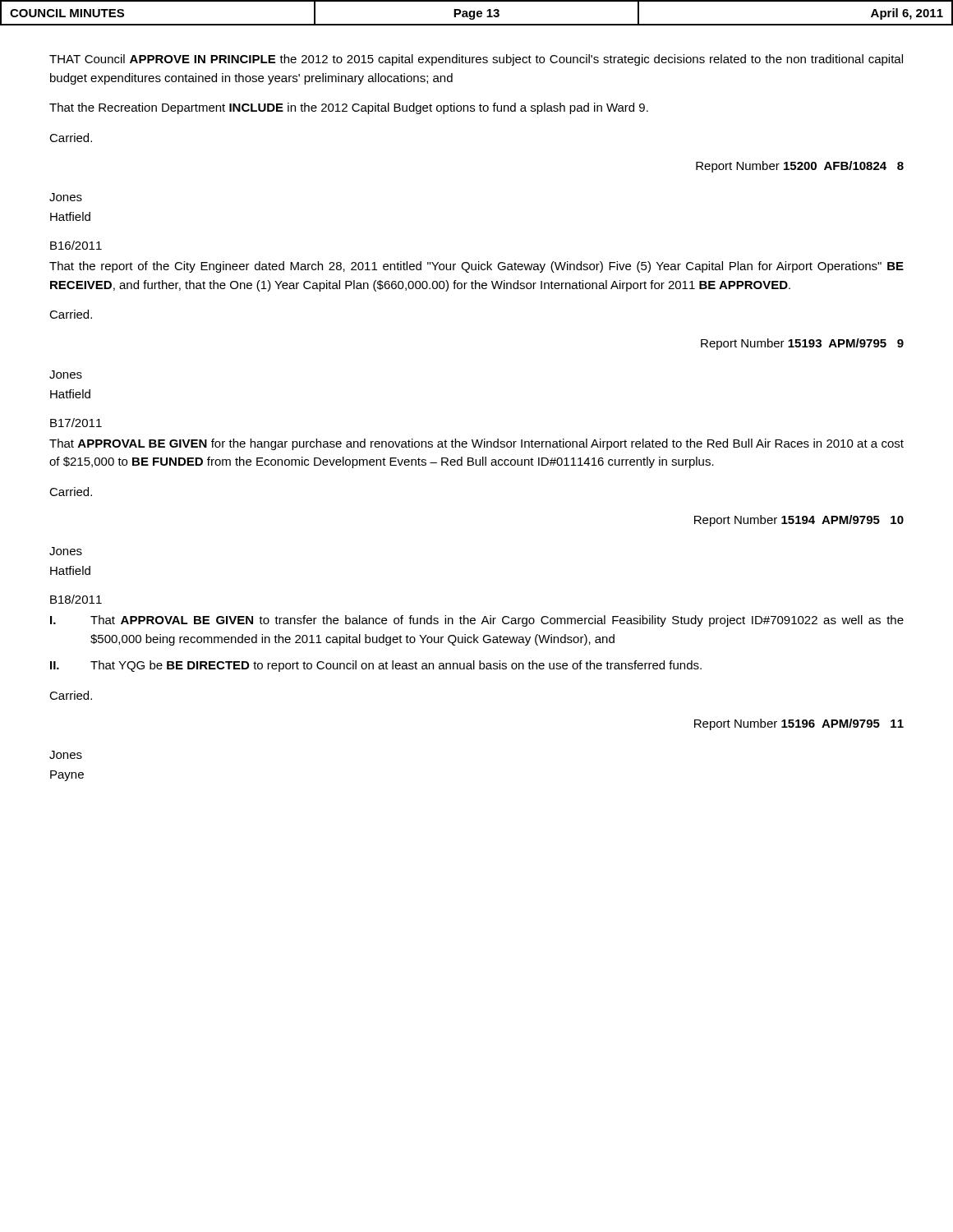Select the element starting "II. That YQG"
This screenshot has width=953, height=1232.
[476, 666]
